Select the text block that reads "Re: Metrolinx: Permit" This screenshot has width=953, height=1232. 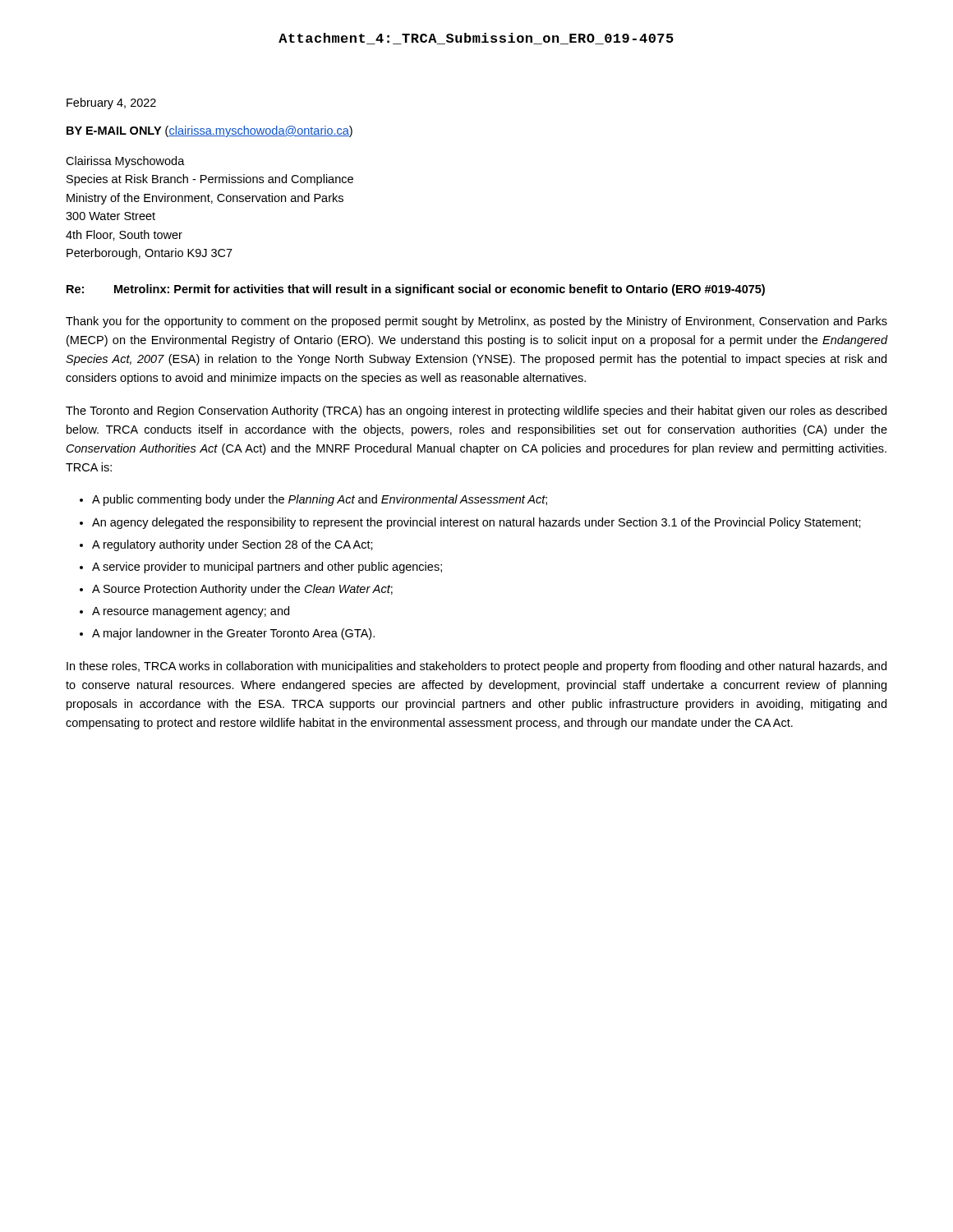[416, 289]
